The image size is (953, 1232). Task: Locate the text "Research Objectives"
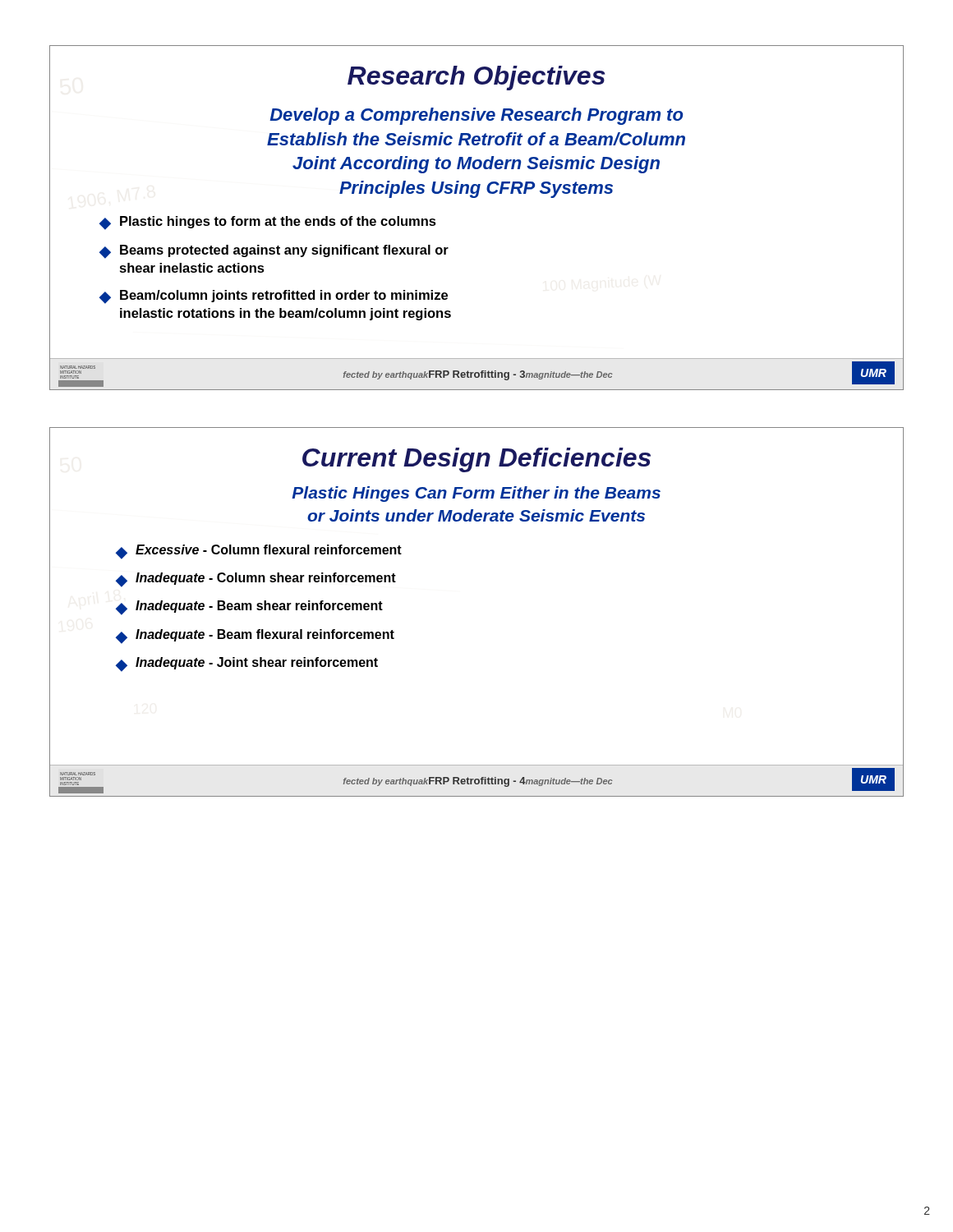click(x=476, y=76)
